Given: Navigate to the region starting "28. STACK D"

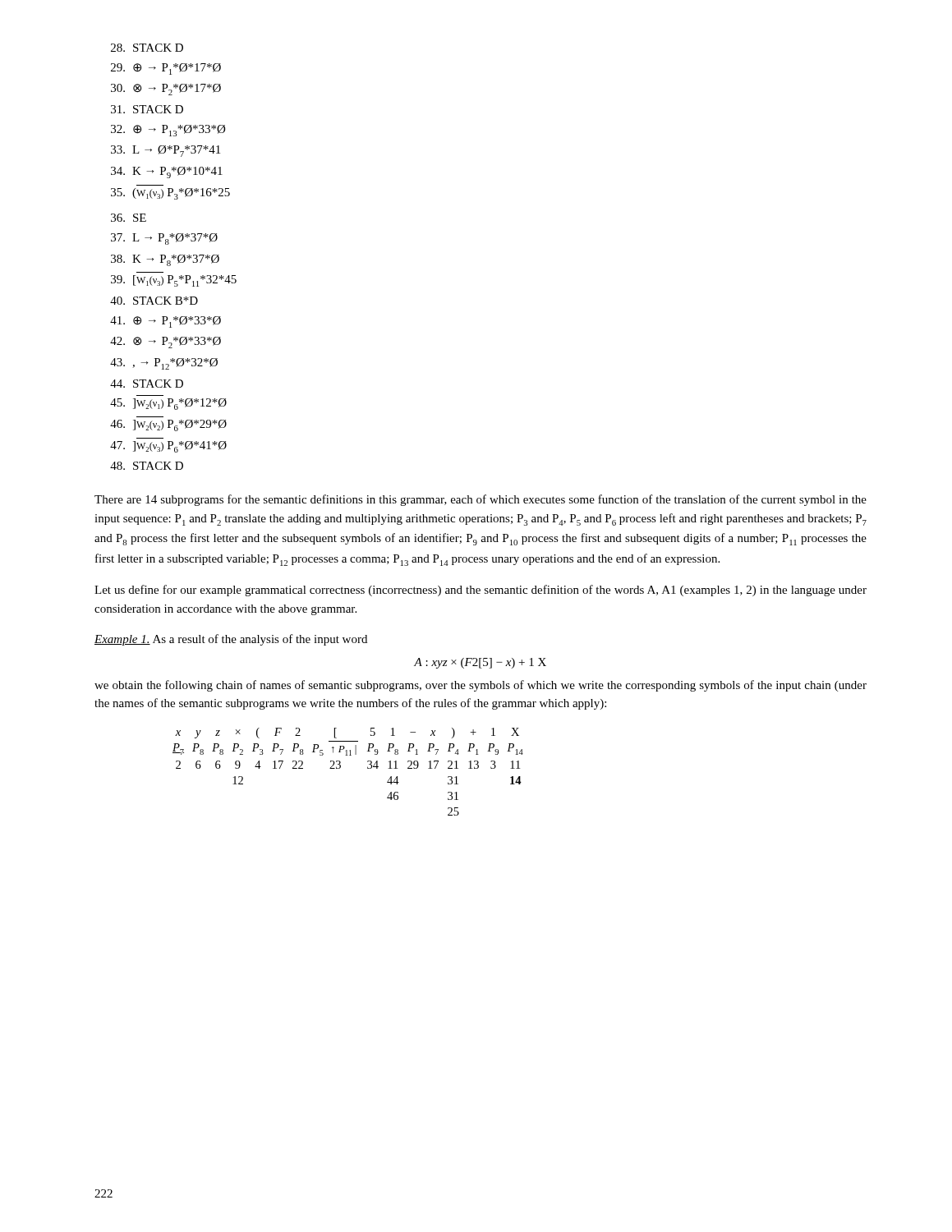Looking at the screenshot, I should point(147,48).
